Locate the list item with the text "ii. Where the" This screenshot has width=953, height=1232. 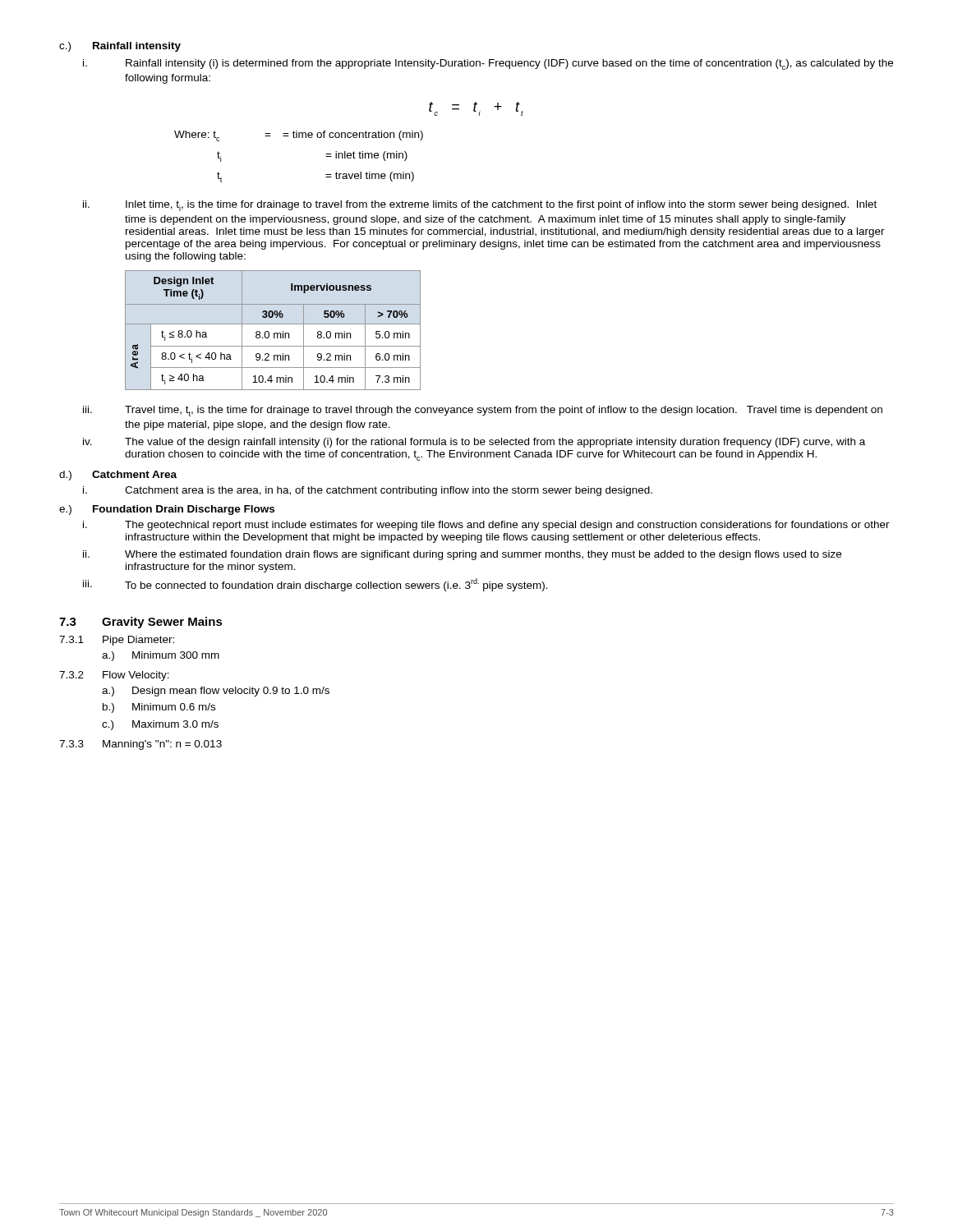pos(488,560)
